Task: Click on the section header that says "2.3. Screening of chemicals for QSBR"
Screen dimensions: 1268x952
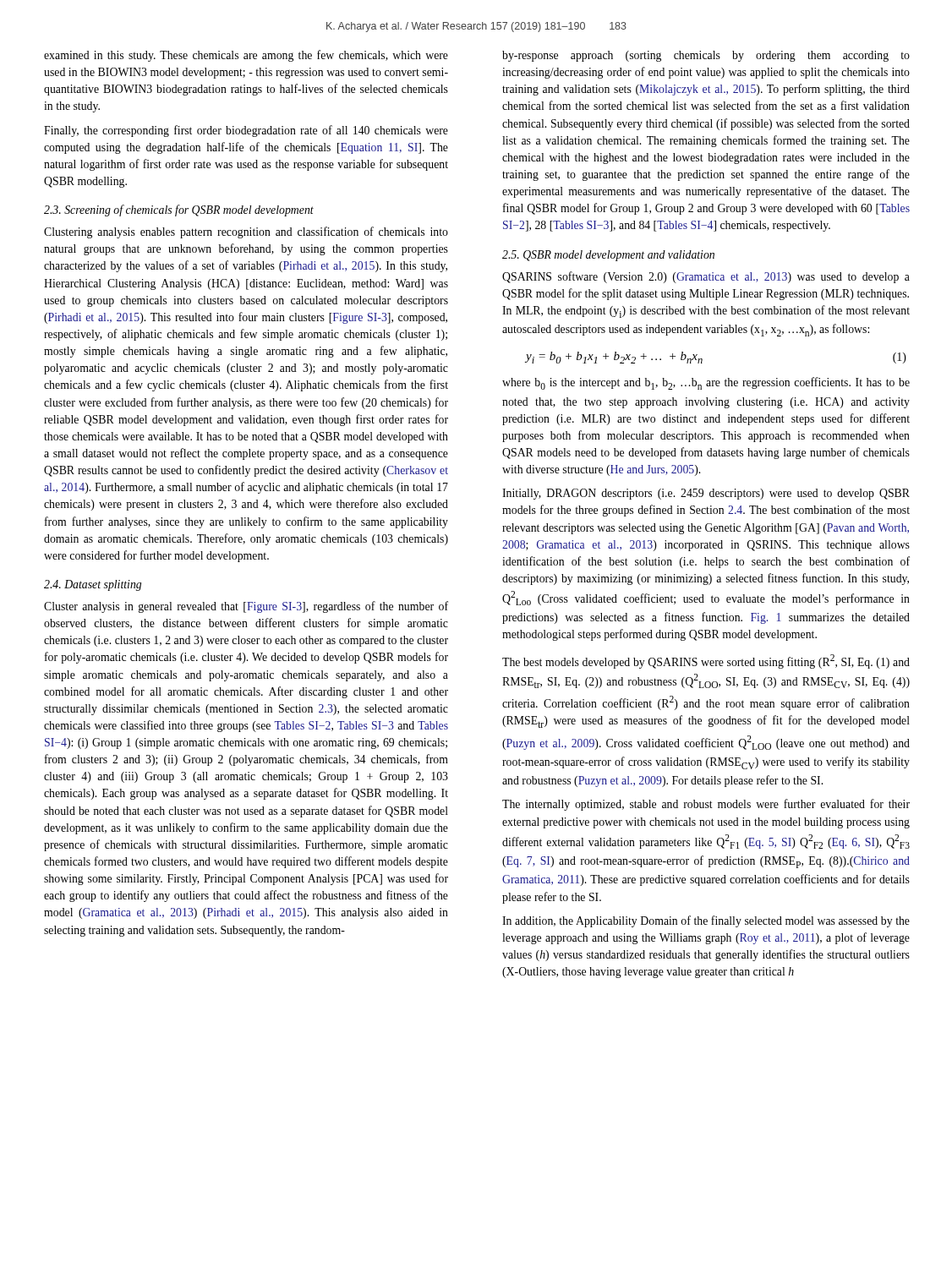Action: pos(179,210)
